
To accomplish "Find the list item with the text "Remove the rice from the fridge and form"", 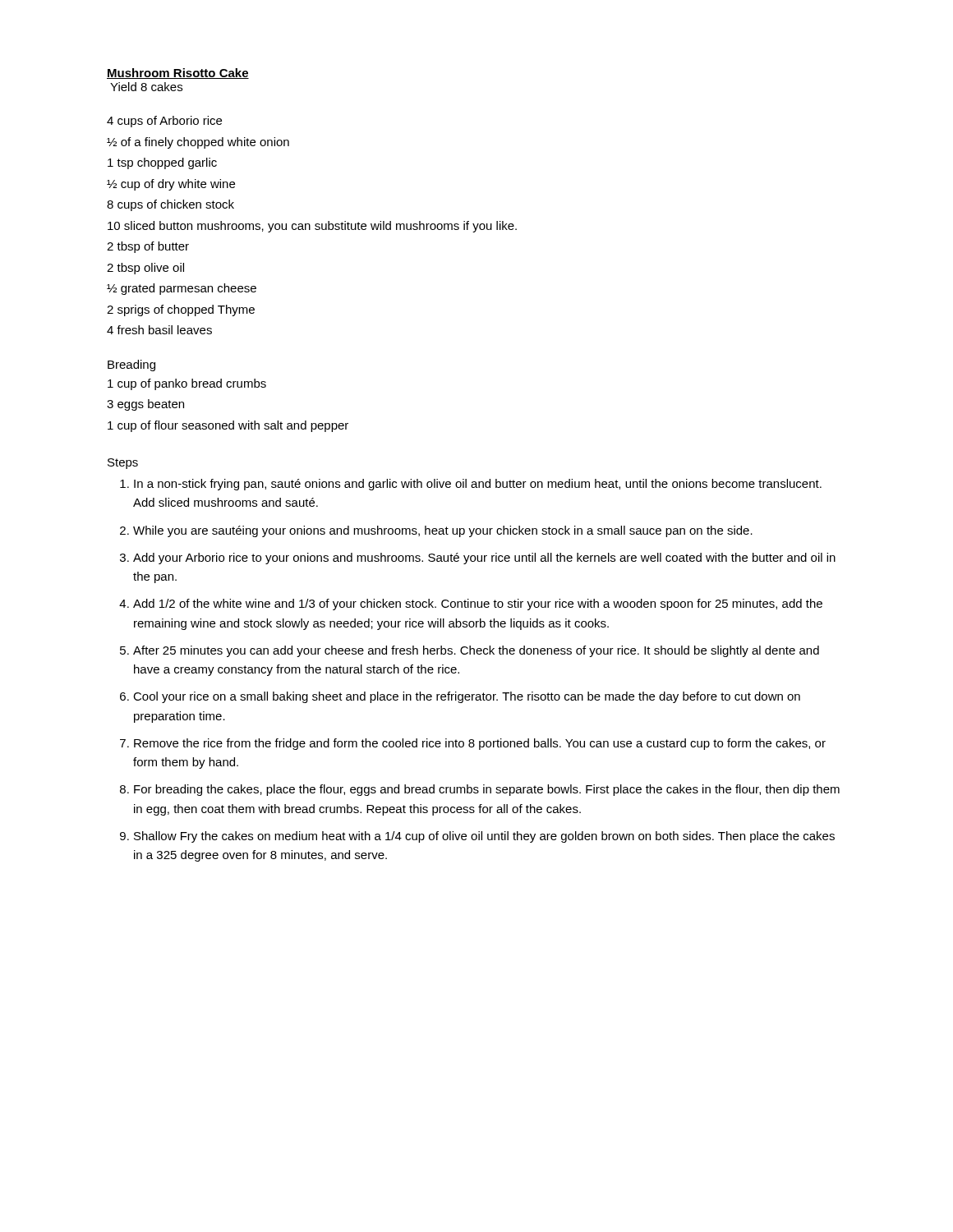I will point(479,752).
